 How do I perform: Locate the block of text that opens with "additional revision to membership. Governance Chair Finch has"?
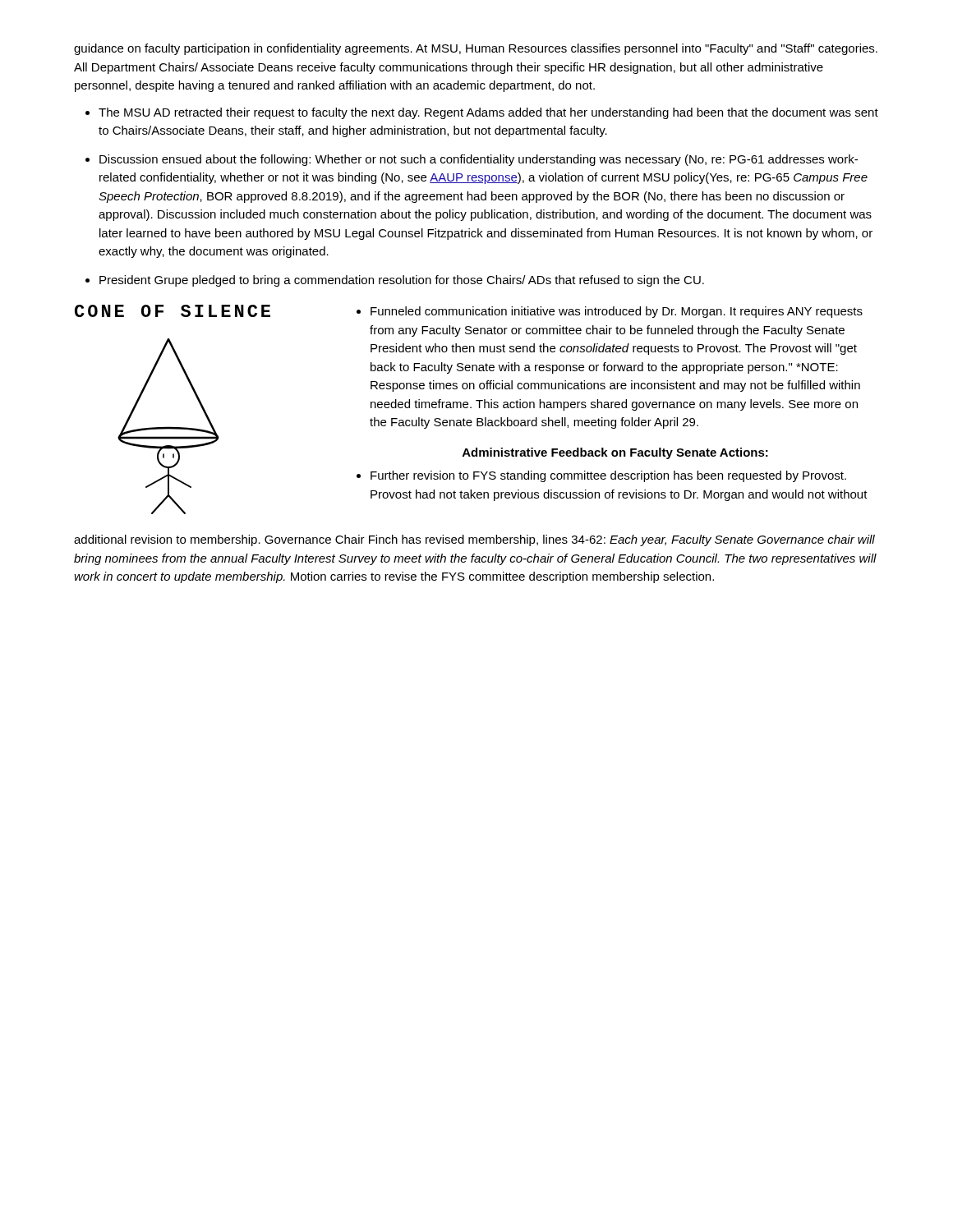tap(475, 558)
